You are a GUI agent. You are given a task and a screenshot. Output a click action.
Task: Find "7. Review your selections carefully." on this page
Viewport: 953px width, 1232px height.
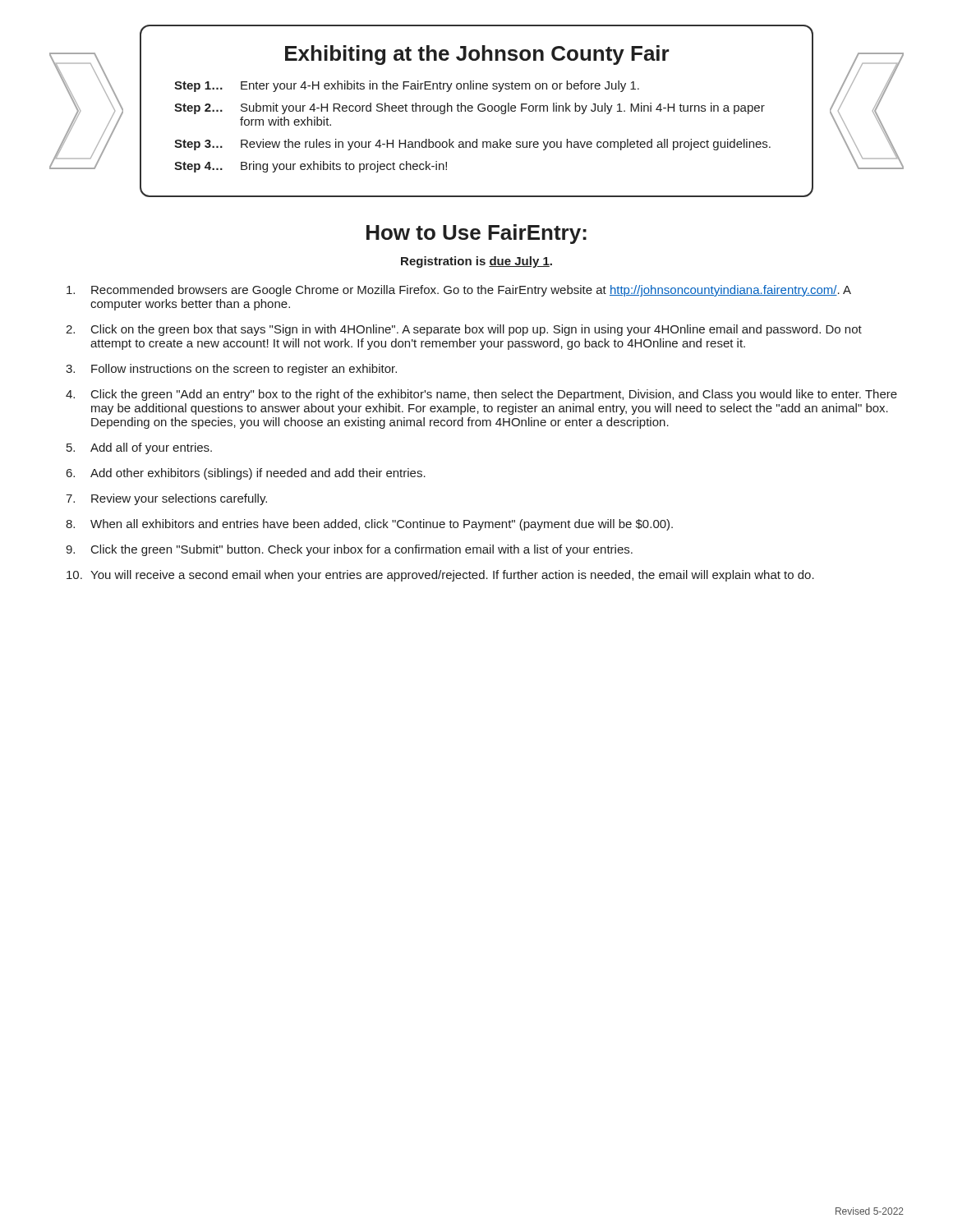tap(166, 499)
